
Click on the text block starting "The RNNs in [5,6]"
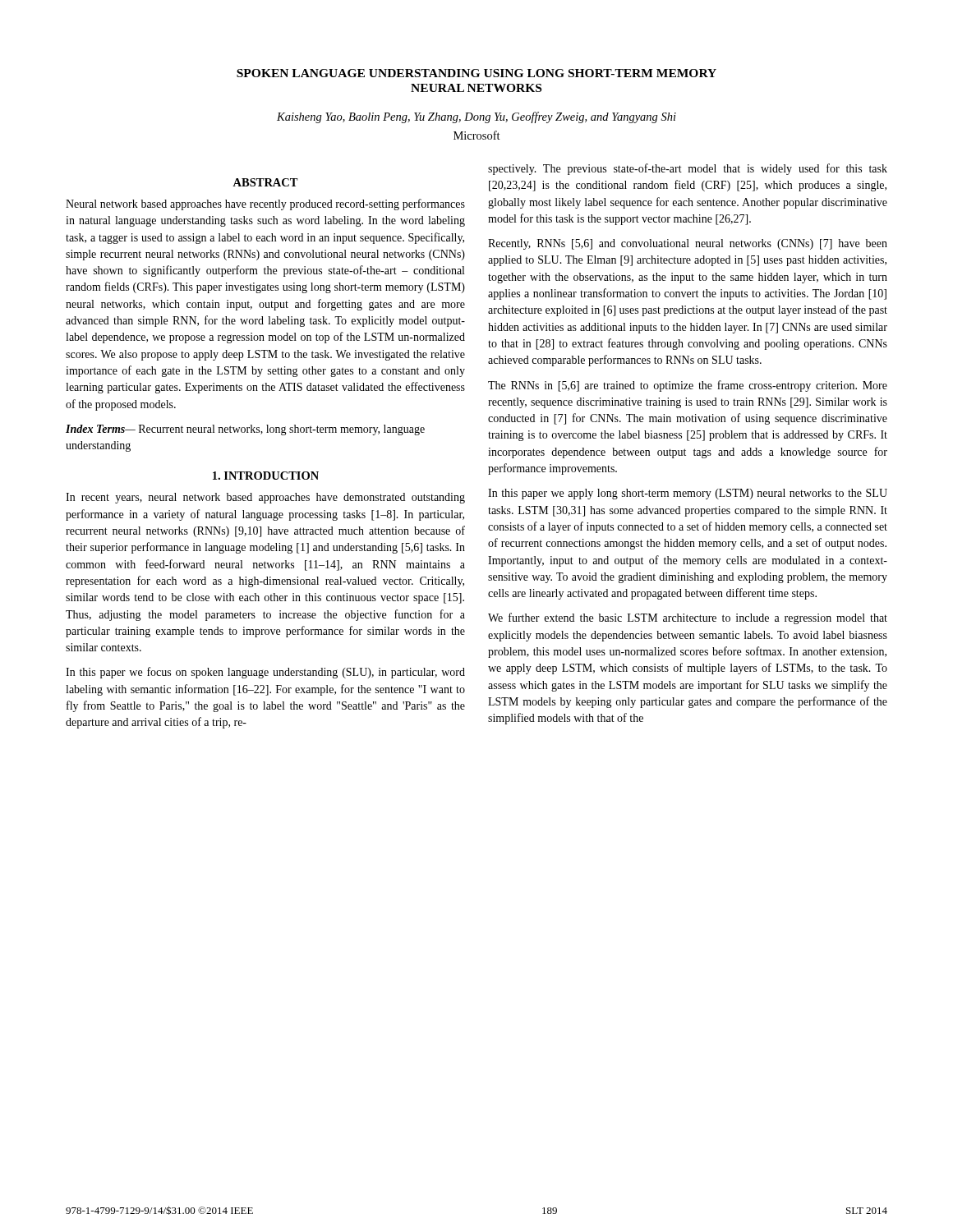pos(688,427)
